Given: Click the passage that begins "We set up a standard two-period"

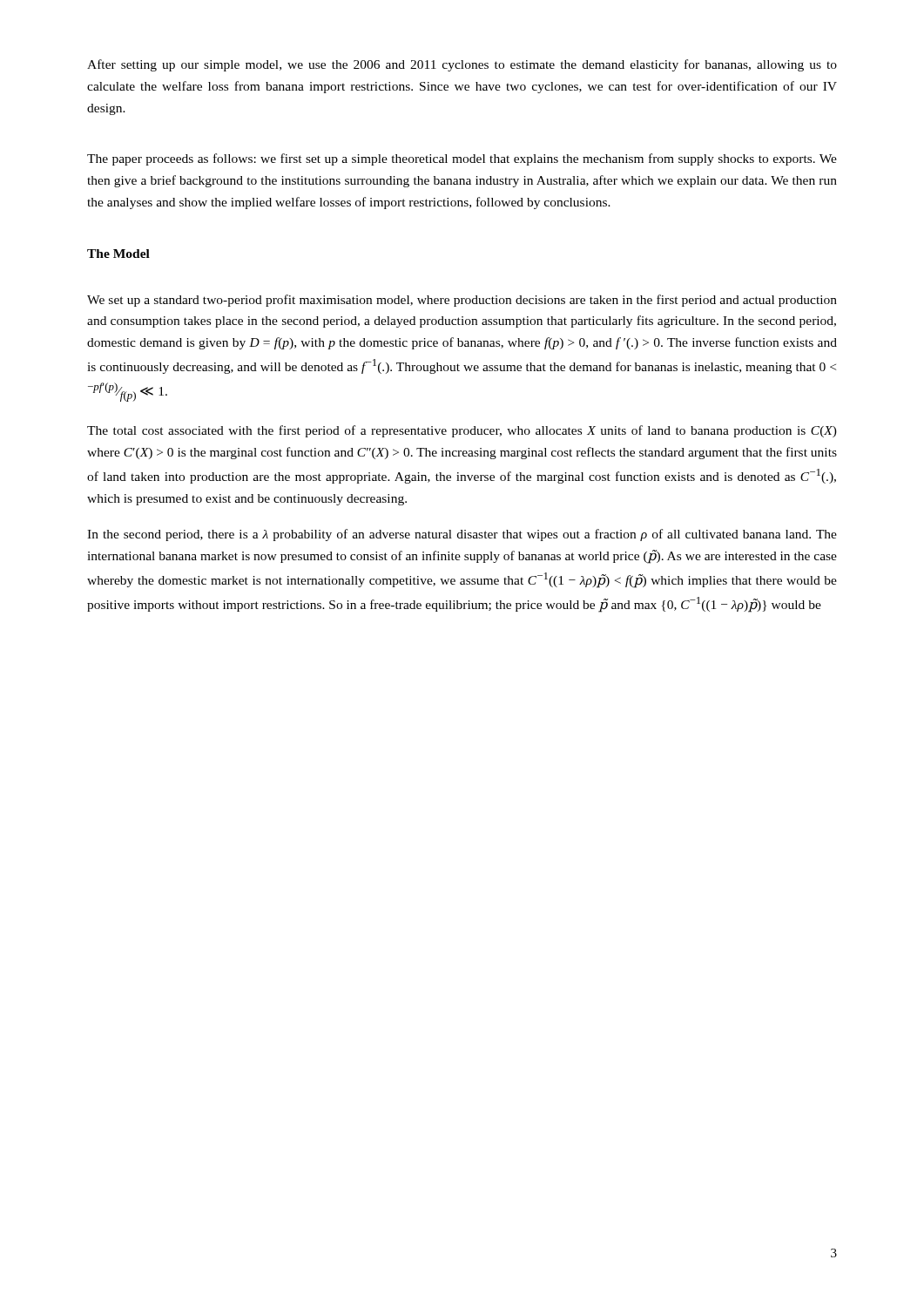Looking at the screenshot, I should (462, 347).
